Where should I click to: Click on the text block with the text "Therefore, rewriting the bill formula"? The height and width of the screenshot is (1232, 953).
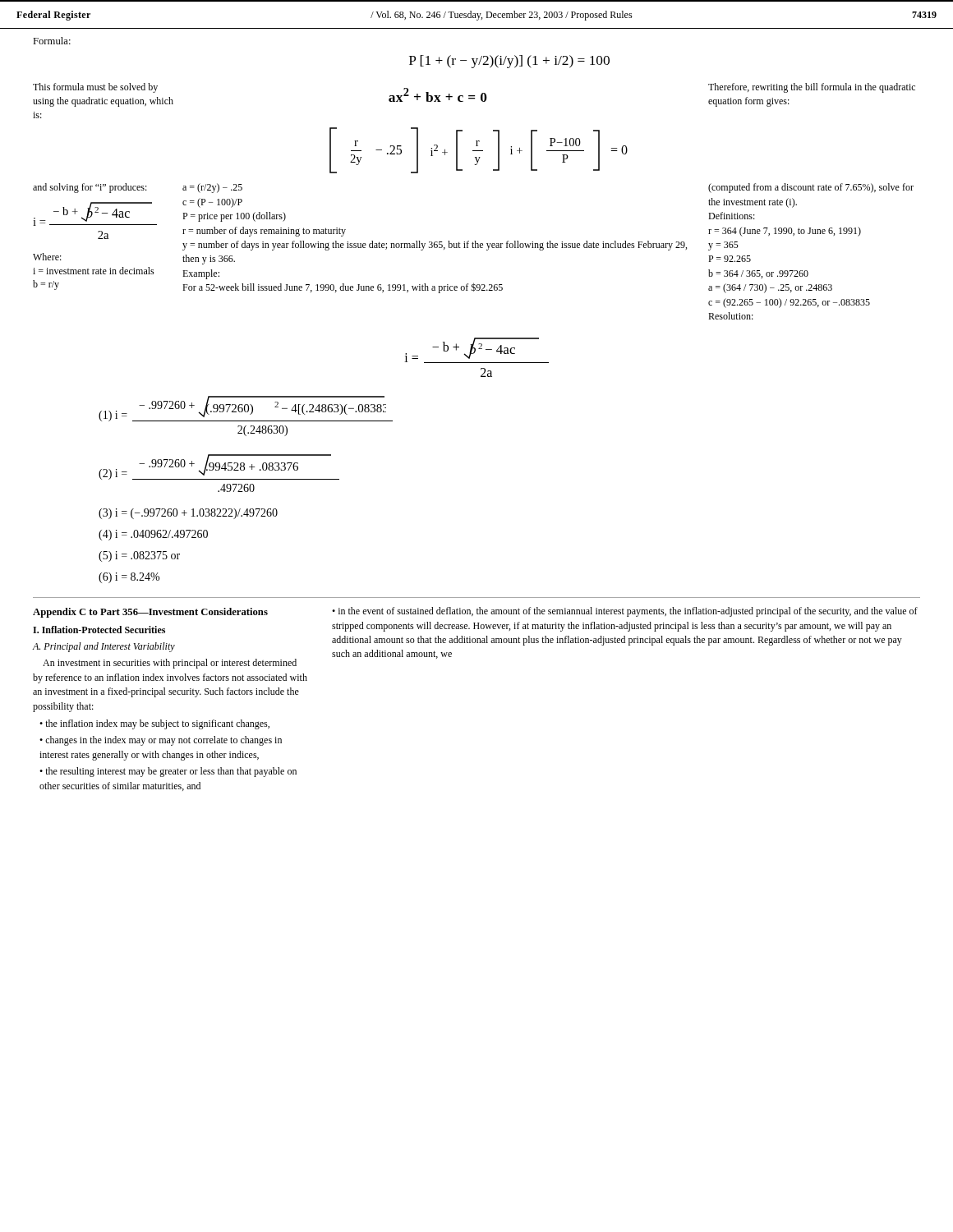click(x=812, y=94)
